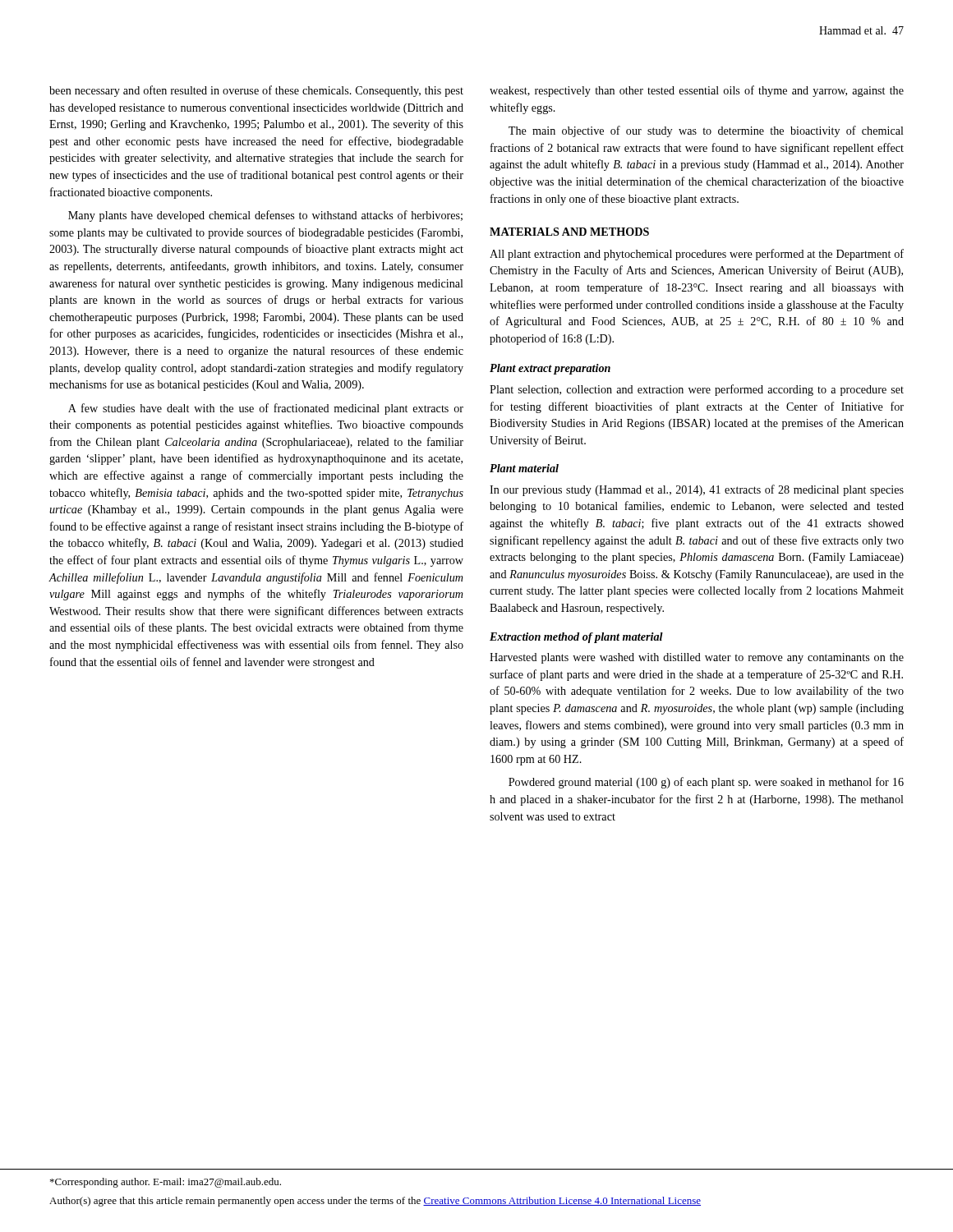Find the text block that reads "Powdered ground material"

(697, 799)
